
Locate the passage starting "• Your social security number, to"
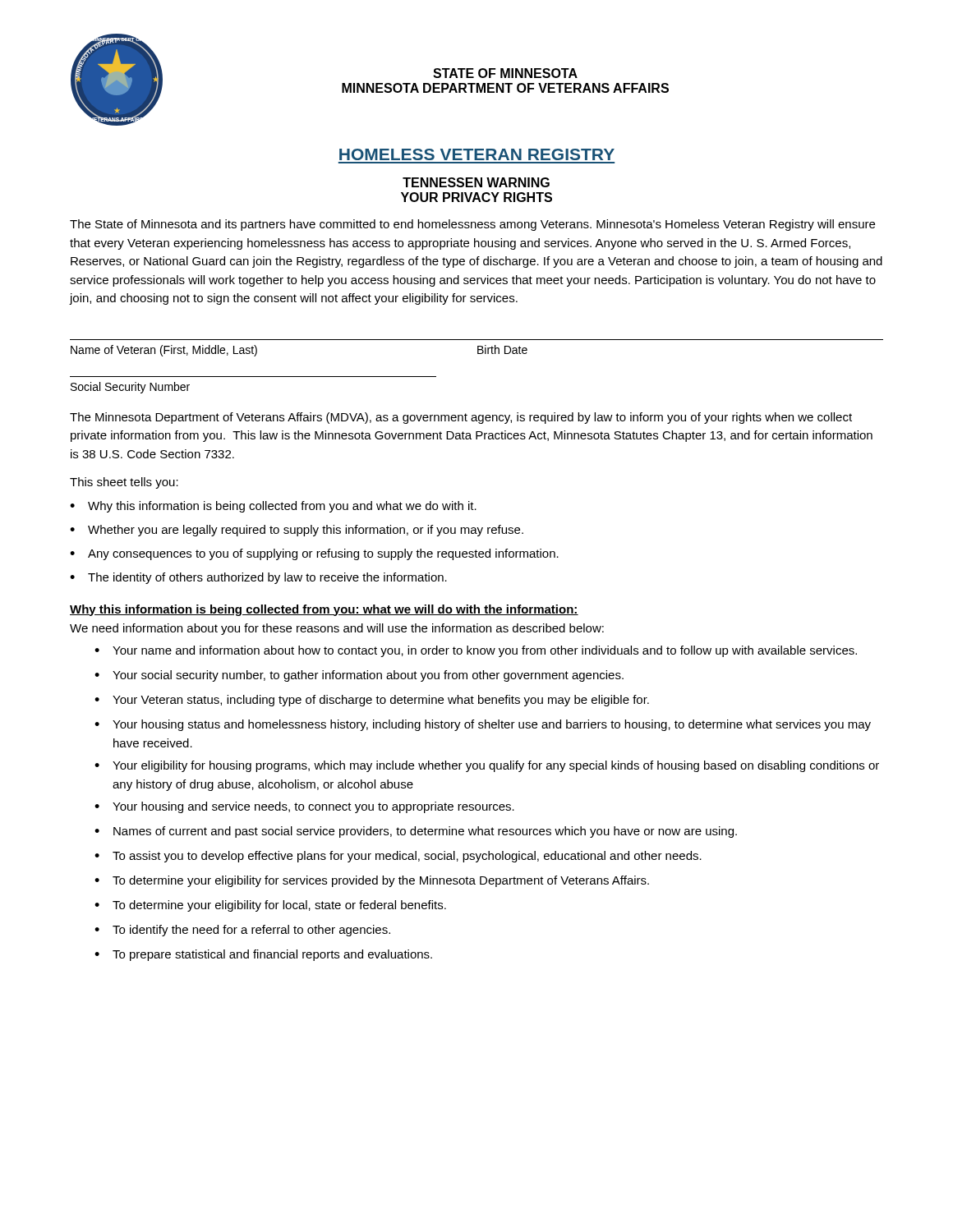[x=489, y=676]
